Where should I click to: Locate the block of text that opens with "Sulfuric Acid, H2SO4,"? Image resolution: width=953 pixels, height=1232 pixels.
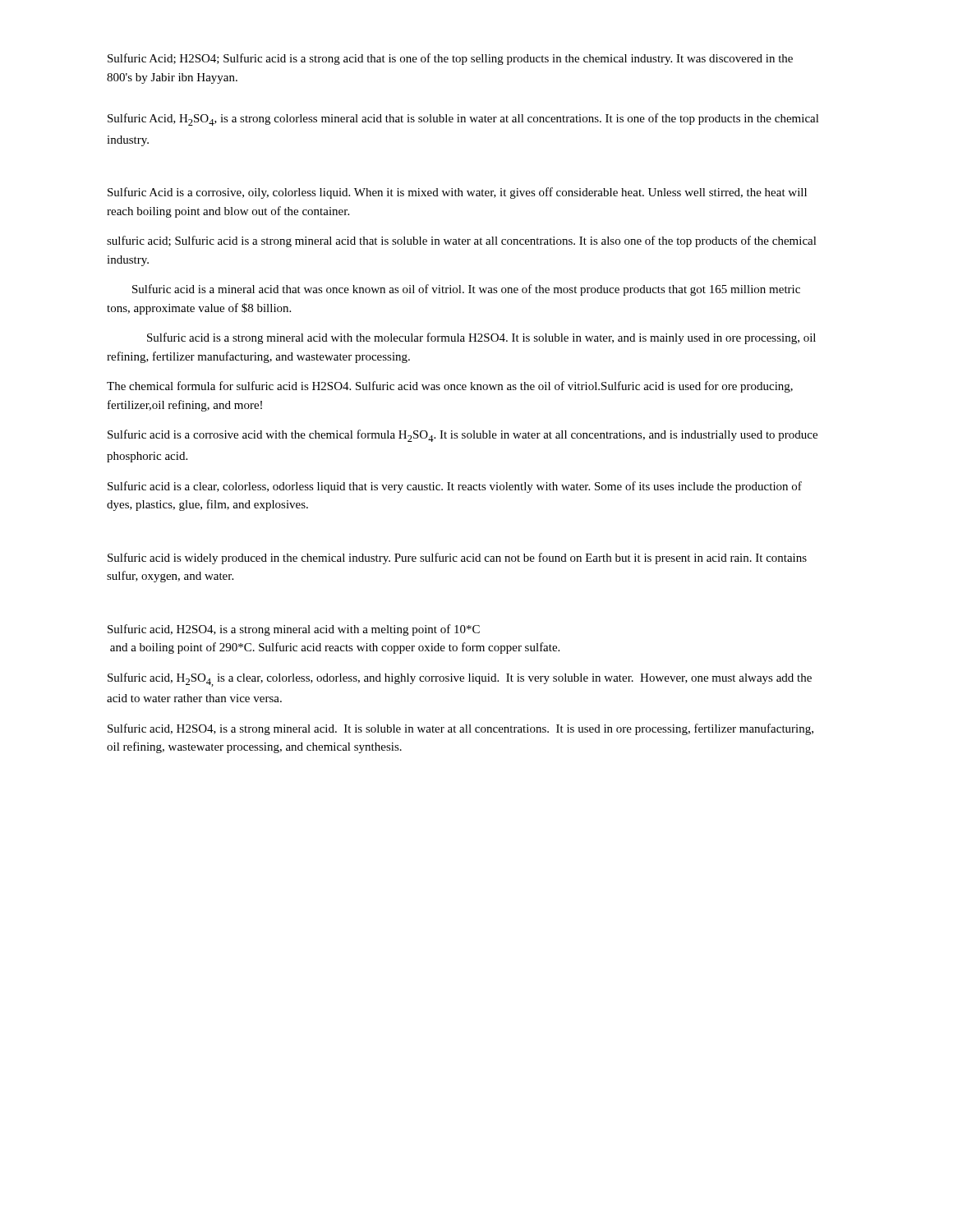(463, 129)
